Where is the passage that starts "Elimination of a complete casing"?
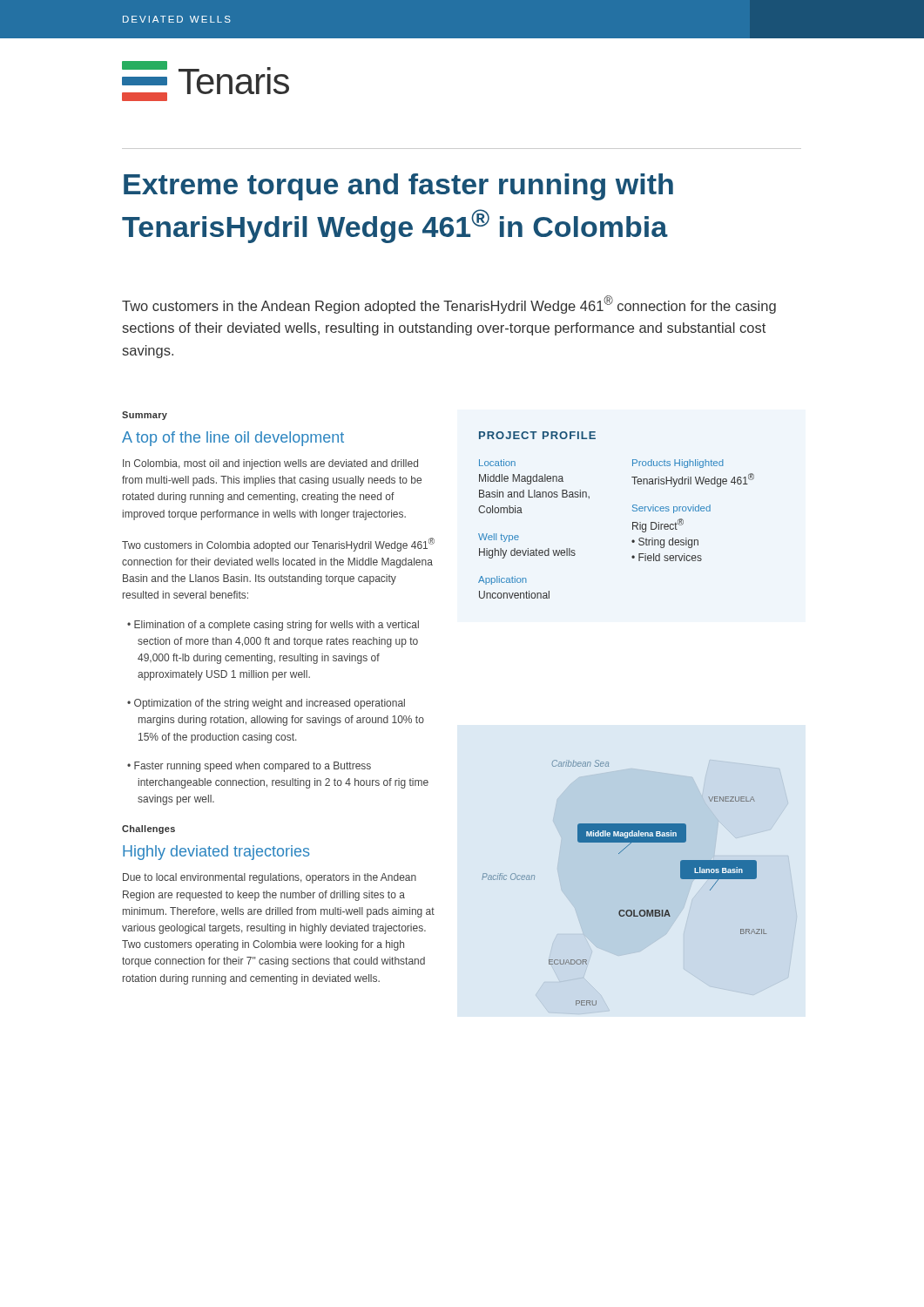Screen dimensions: 1307x924 (x=277, y=649)
